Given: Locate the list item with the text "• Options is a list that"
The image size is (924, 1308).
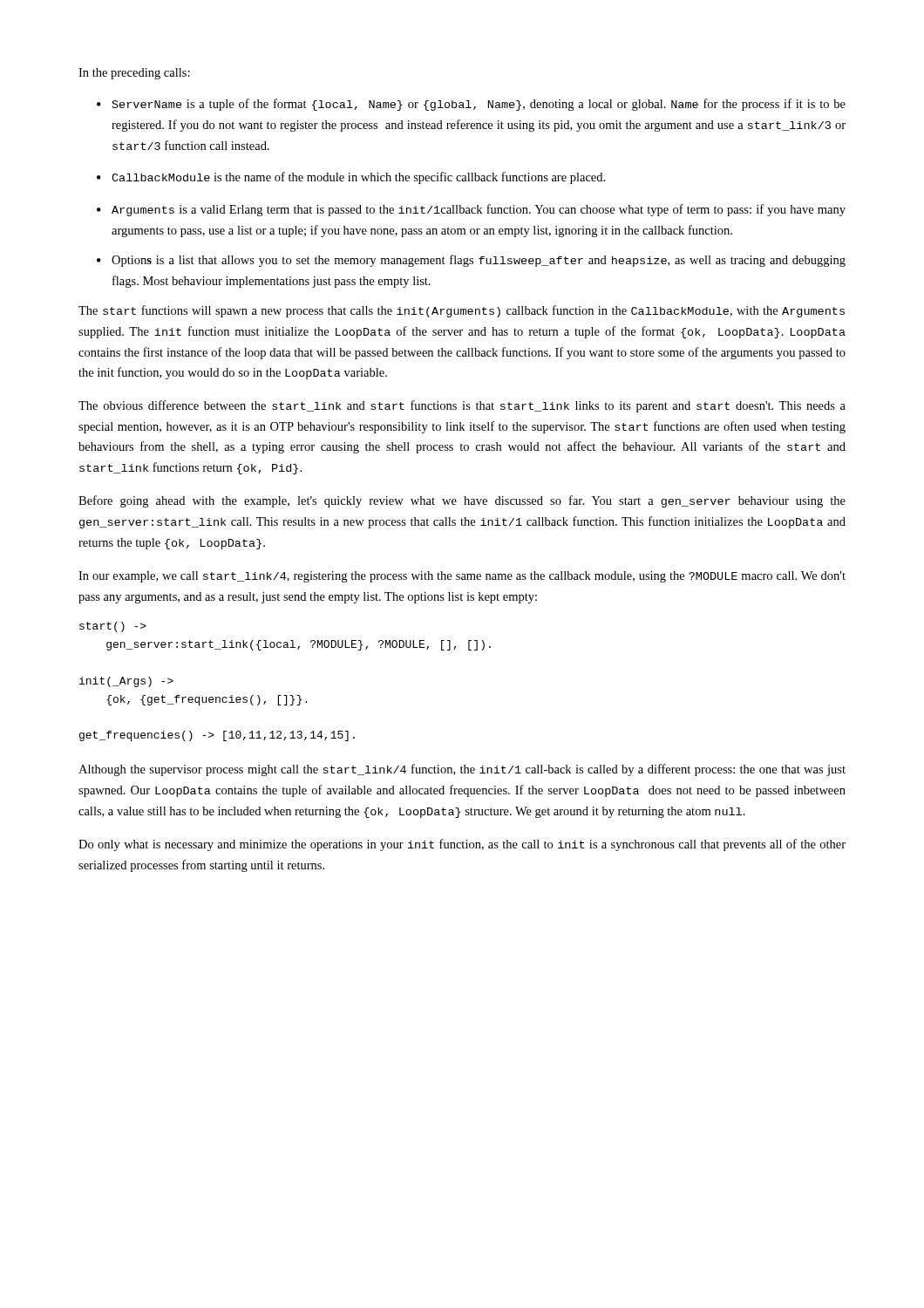Looking at the screenshot, I should [471, 270].
